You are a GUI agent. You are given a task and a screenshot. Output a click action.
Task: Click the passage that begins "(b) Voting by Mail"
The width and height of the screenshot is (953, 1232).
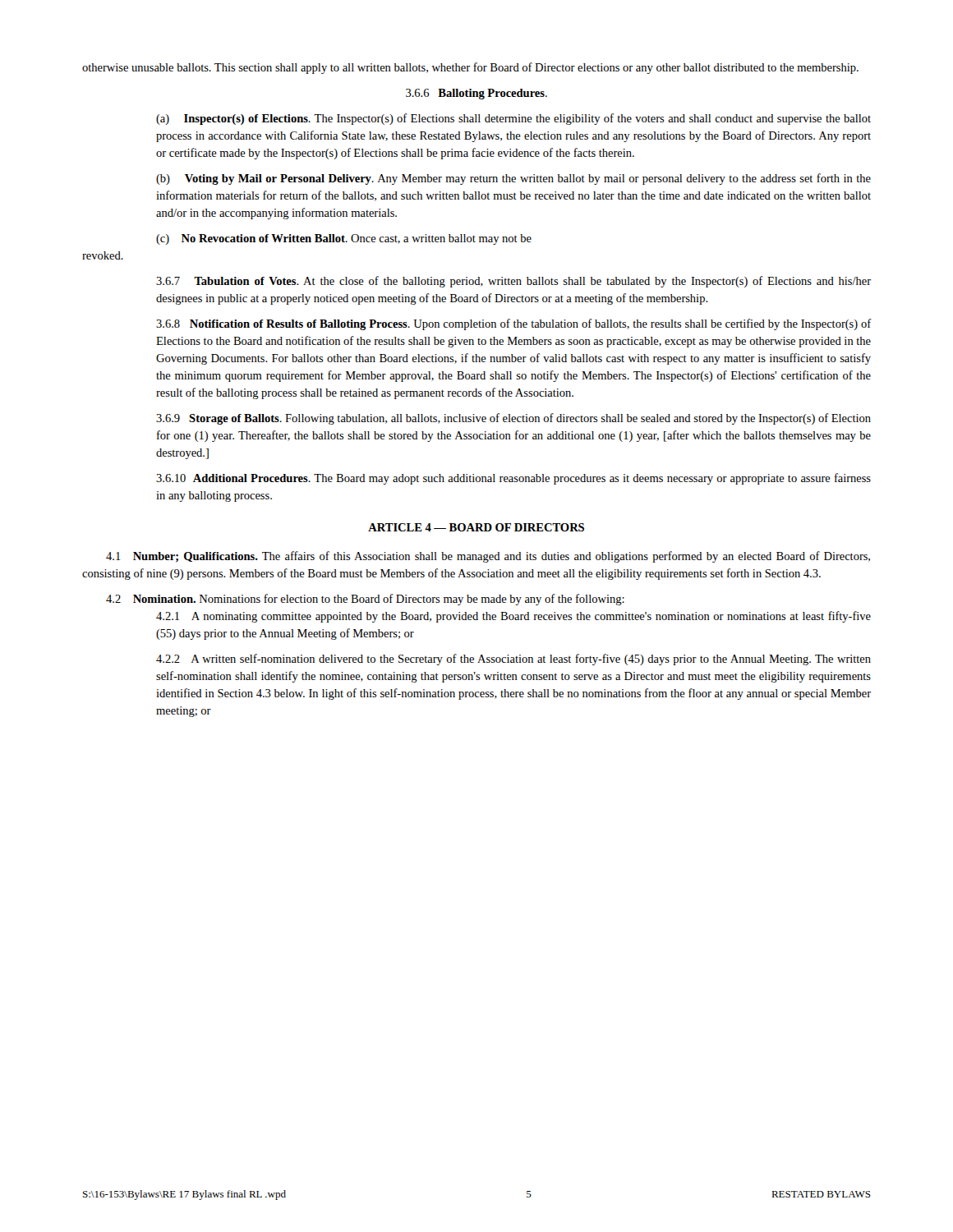point(513,196)
